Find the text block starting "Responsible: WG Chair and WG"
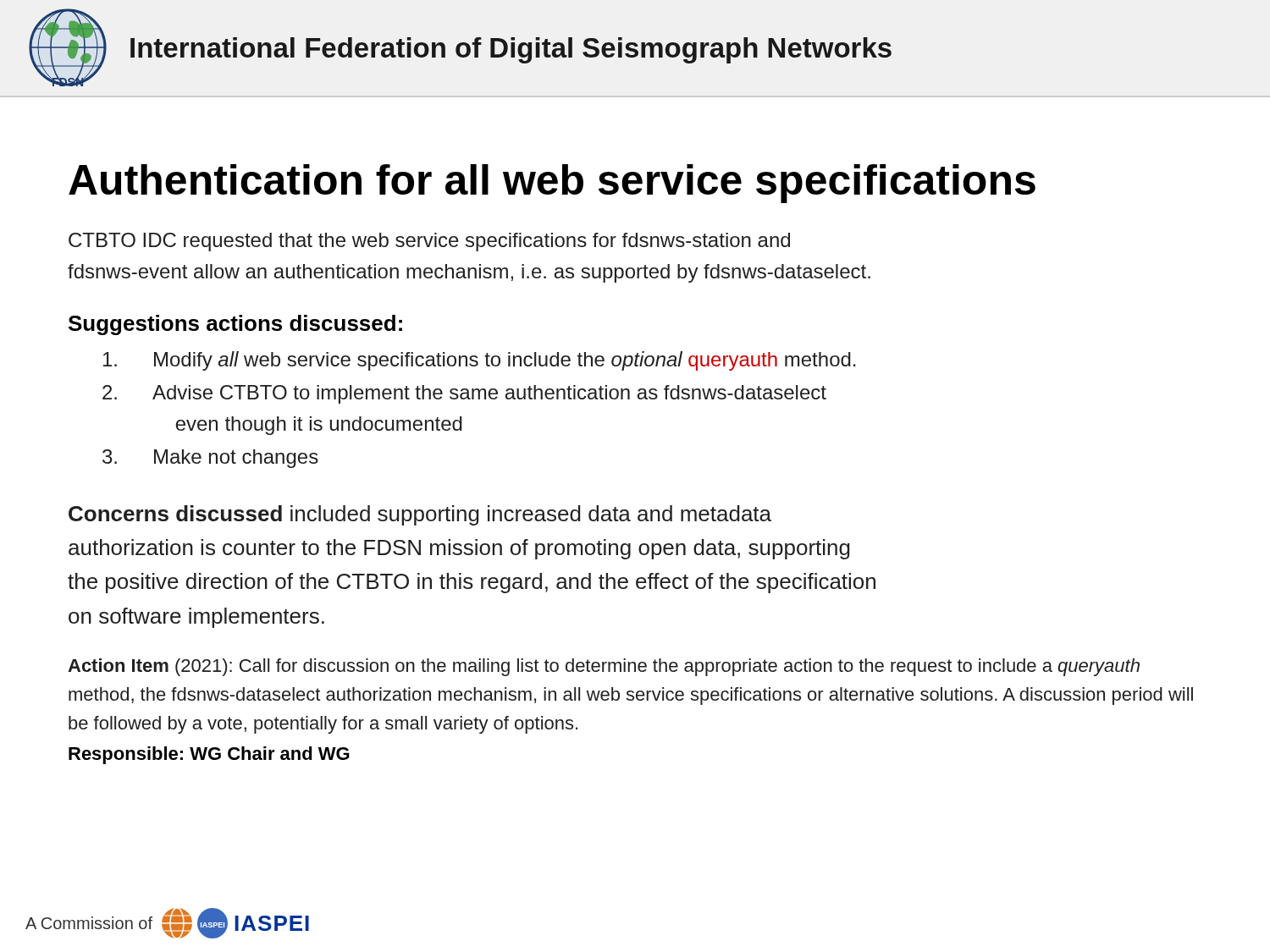The image size is (1270, 952). [x=209, y=754]
